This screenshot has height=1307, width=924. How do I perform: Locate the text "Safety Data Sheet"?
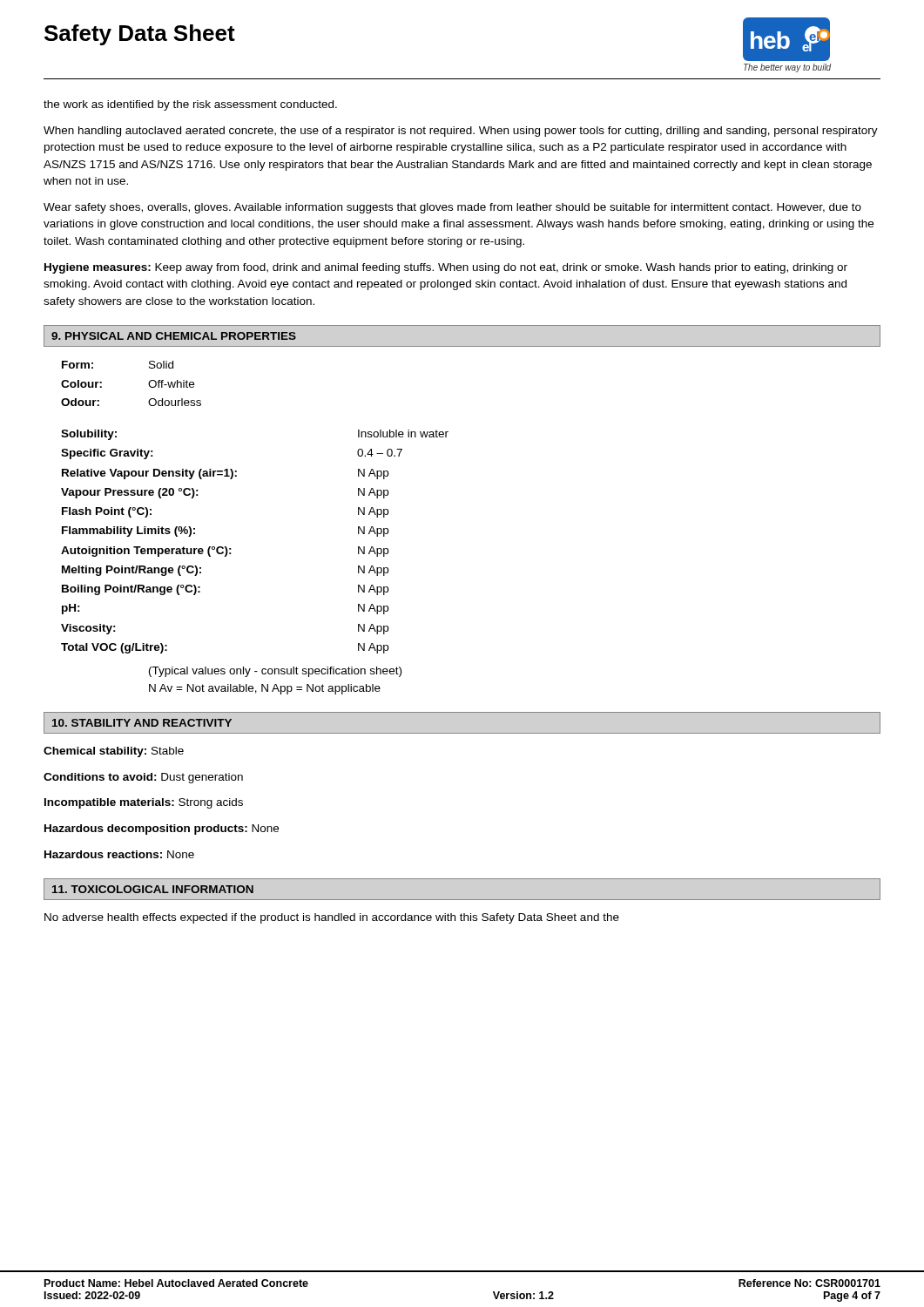coord(139,33)
